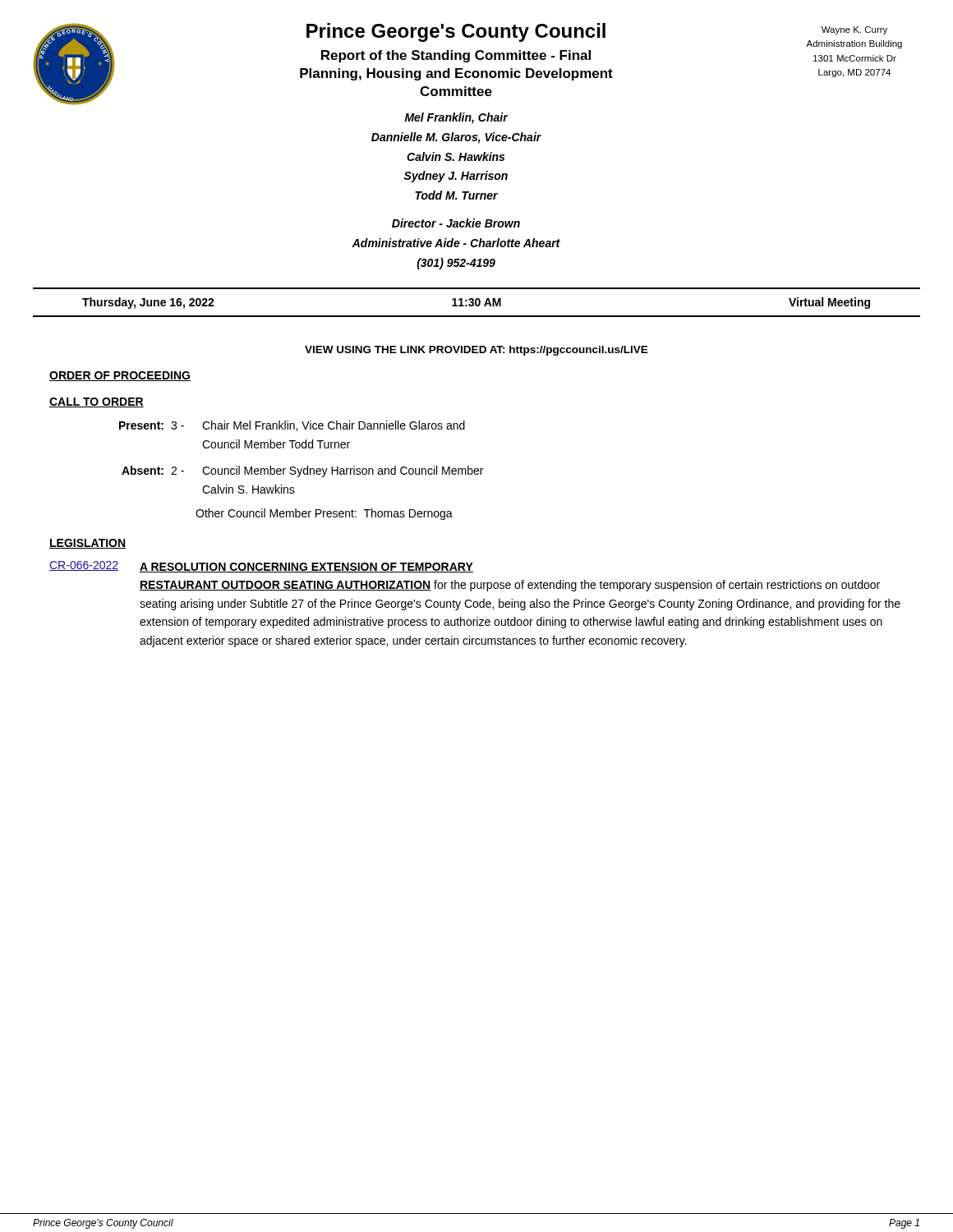Navigate to the passage starting "Report of the Standing Committee"

456,55
